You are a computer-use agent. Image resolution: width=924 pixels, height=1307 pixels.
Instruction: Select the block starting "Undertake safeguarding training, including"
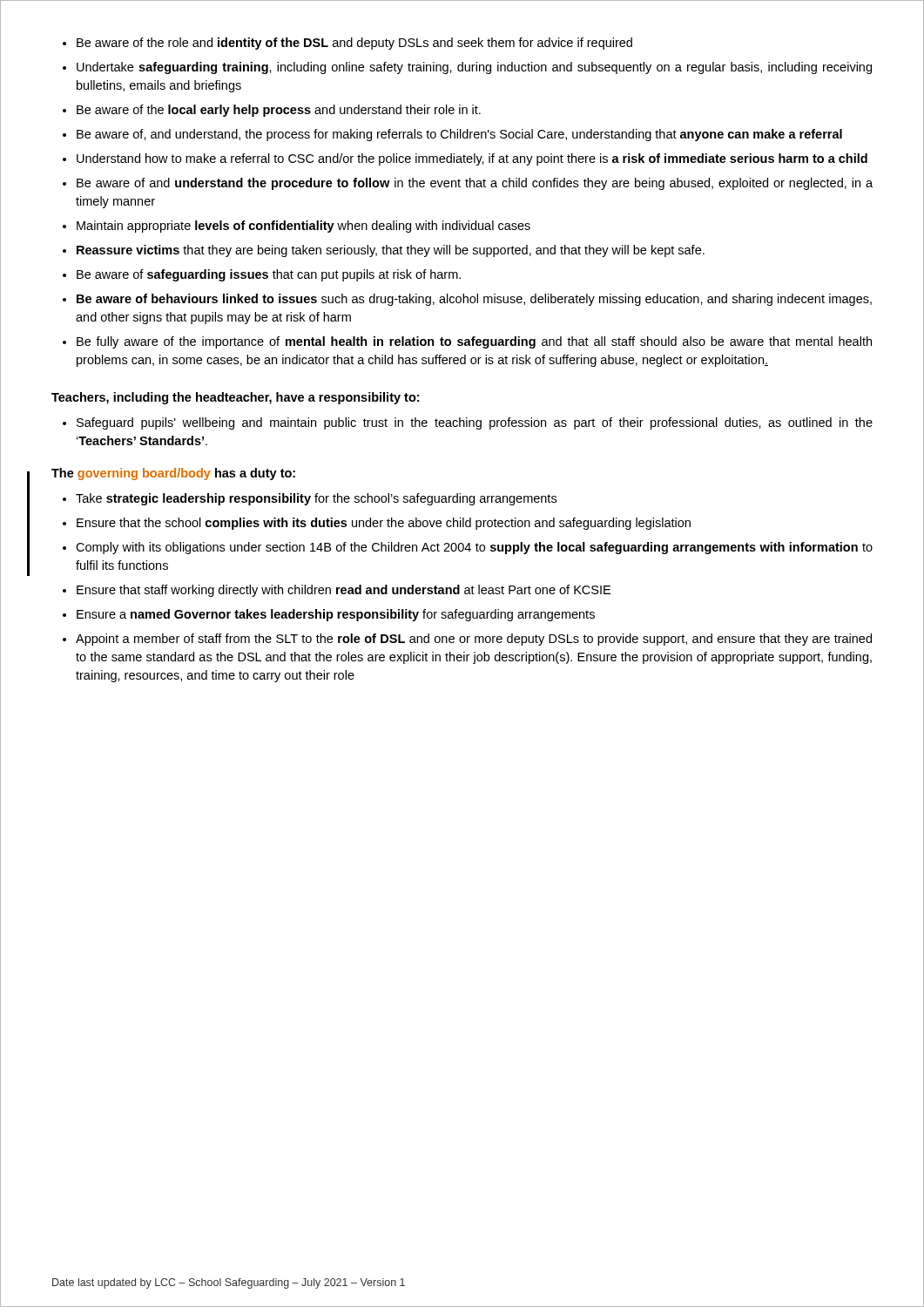[474, 77]
